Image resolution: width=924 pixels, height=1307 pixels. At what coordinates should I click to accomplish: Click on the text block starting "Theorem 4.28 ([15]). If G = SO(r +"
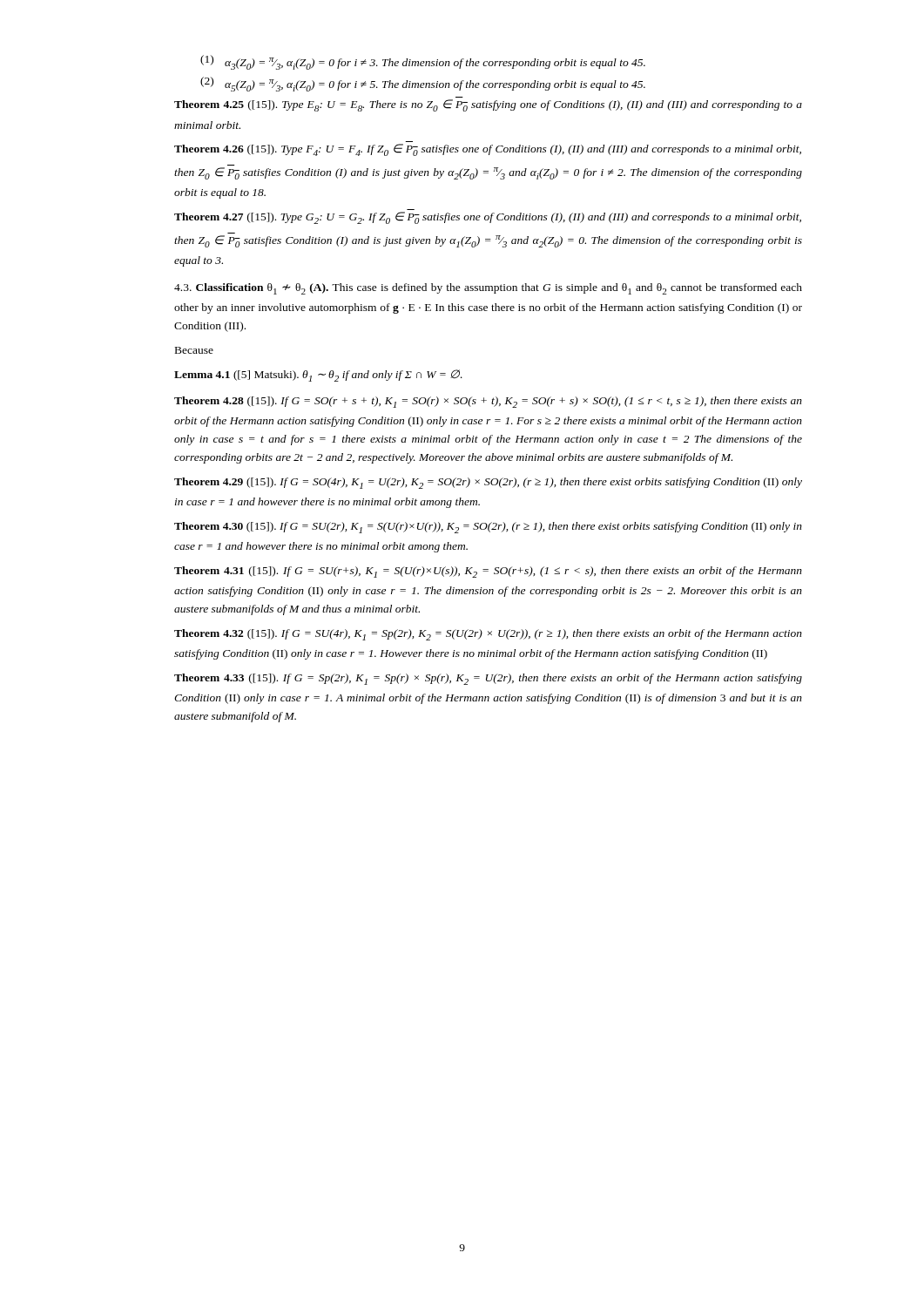pos(488,429)
